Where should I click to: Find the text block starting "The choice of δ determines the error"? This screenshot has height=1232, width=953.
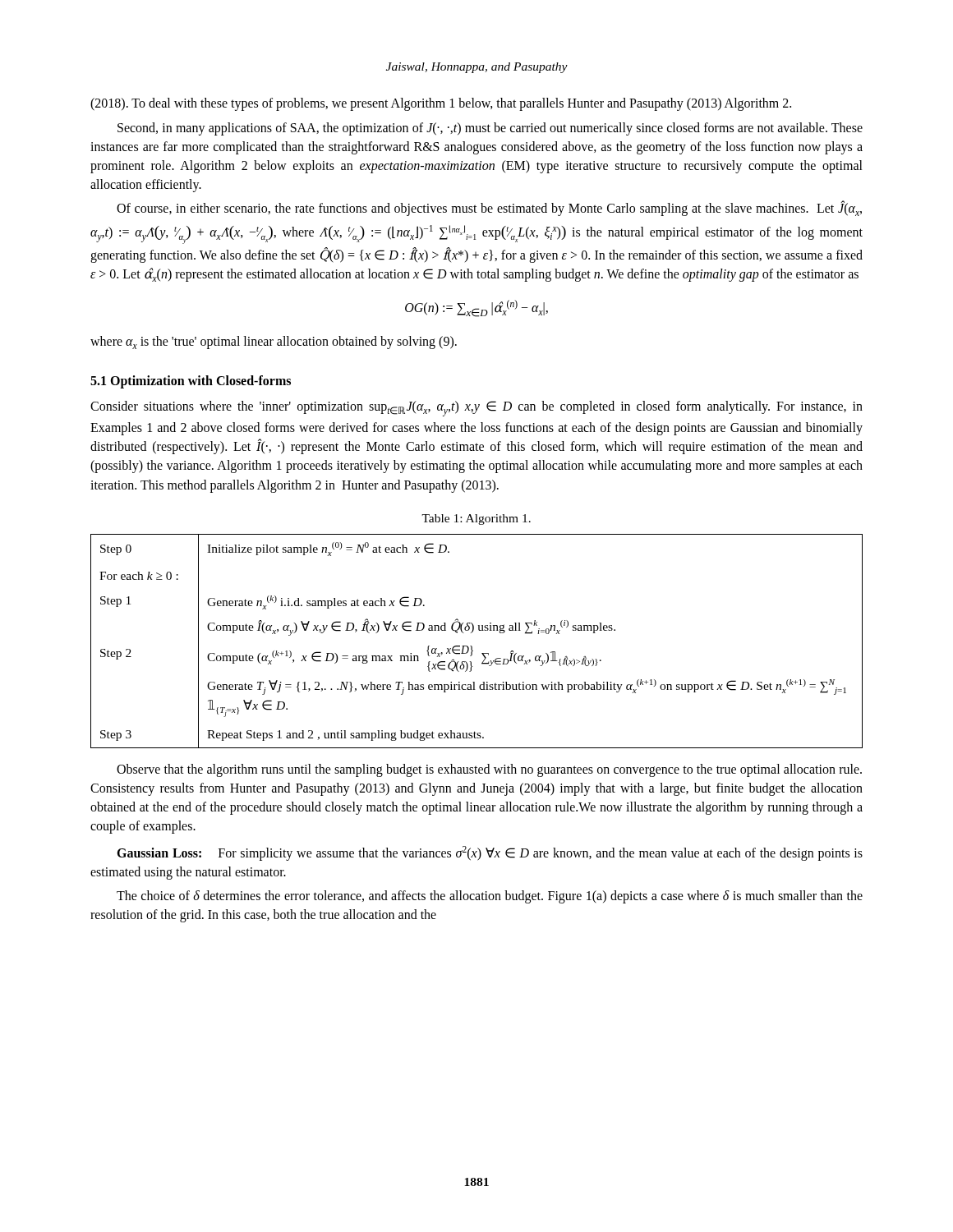[476, 905]
